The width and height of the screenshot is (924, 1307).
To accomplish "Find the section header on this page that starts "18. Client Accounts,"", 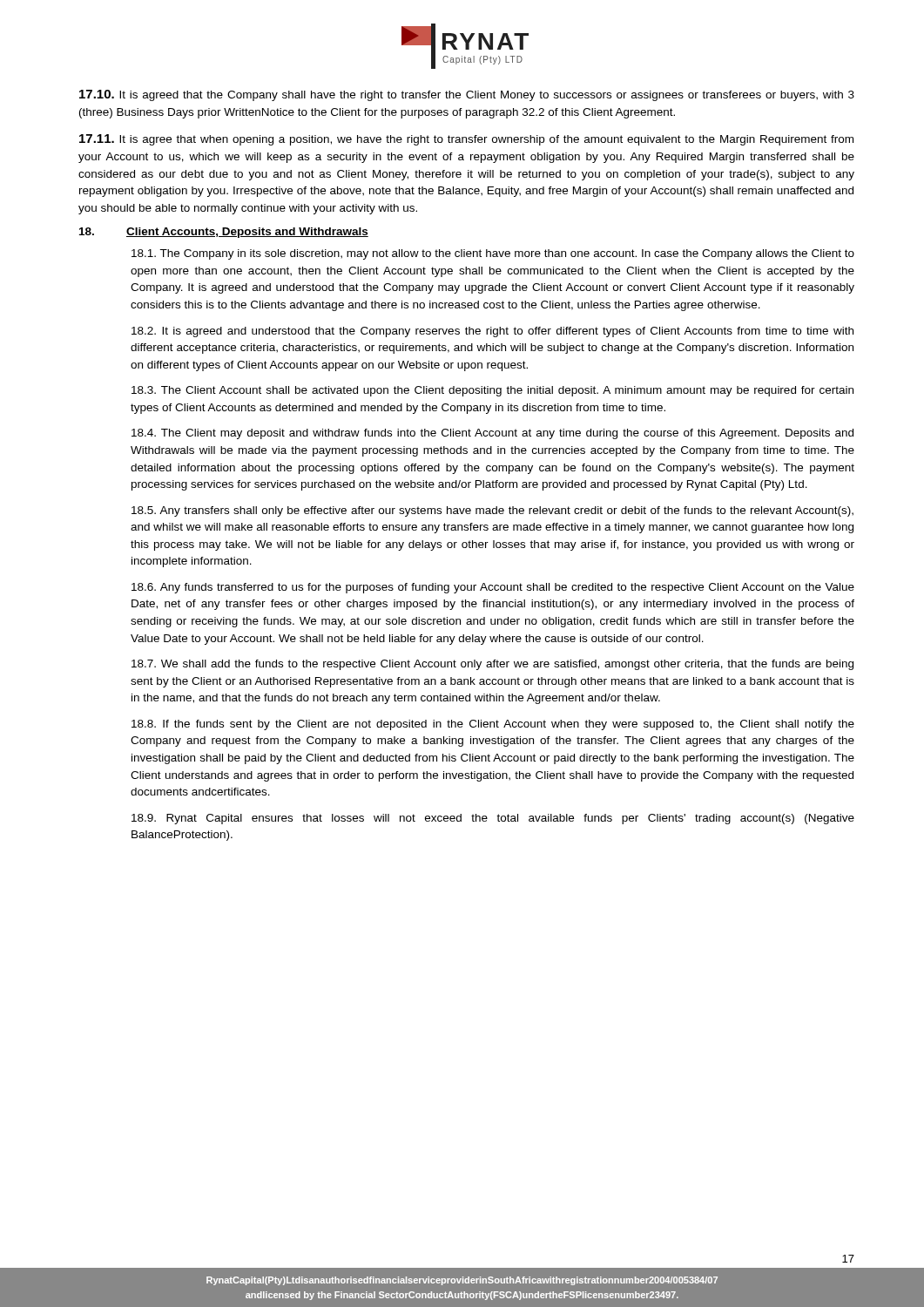I will [x=223, y=232].
